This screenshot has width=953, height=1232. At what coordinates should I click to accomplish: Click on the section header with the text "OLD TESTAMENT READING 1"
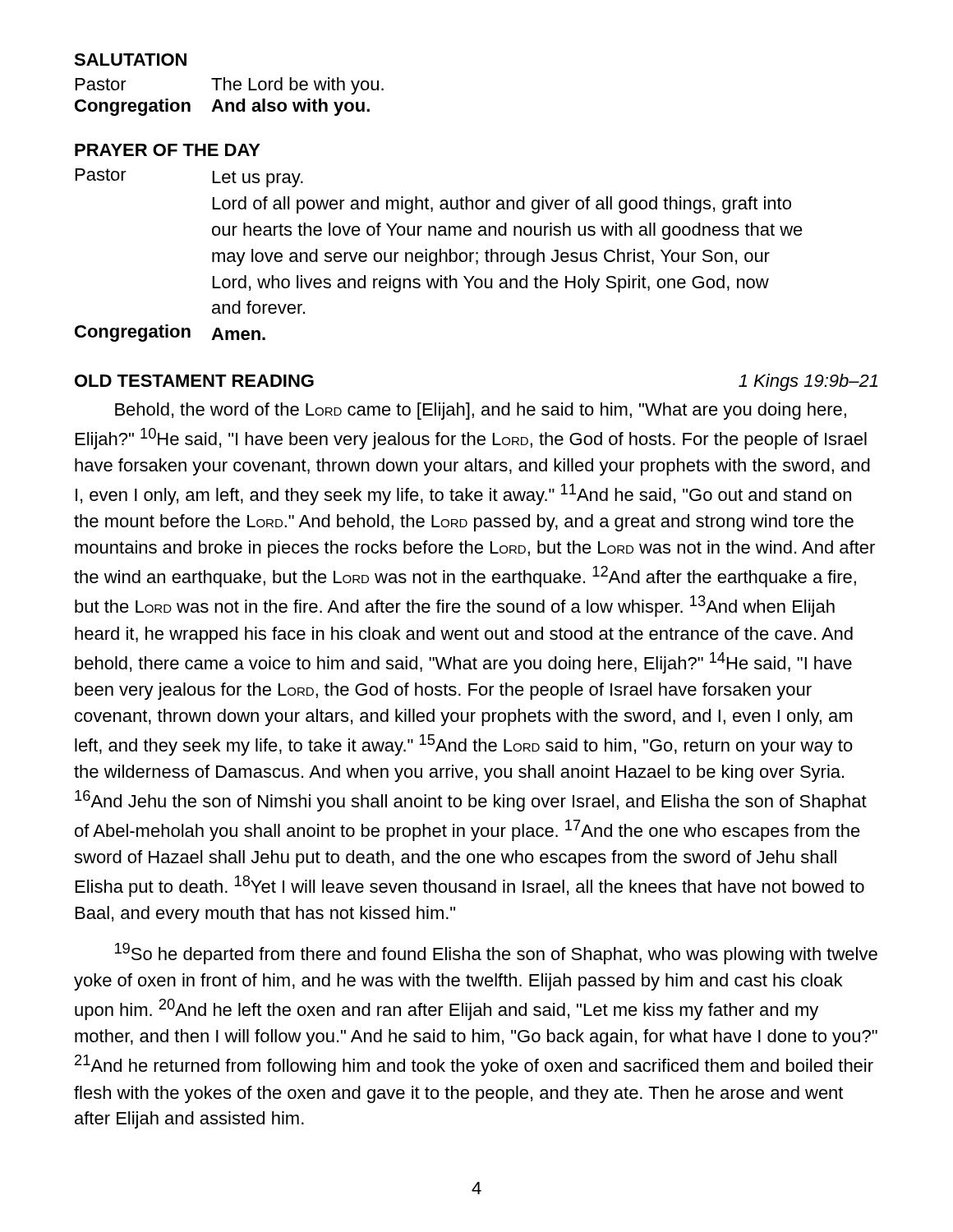pos(196,382)
